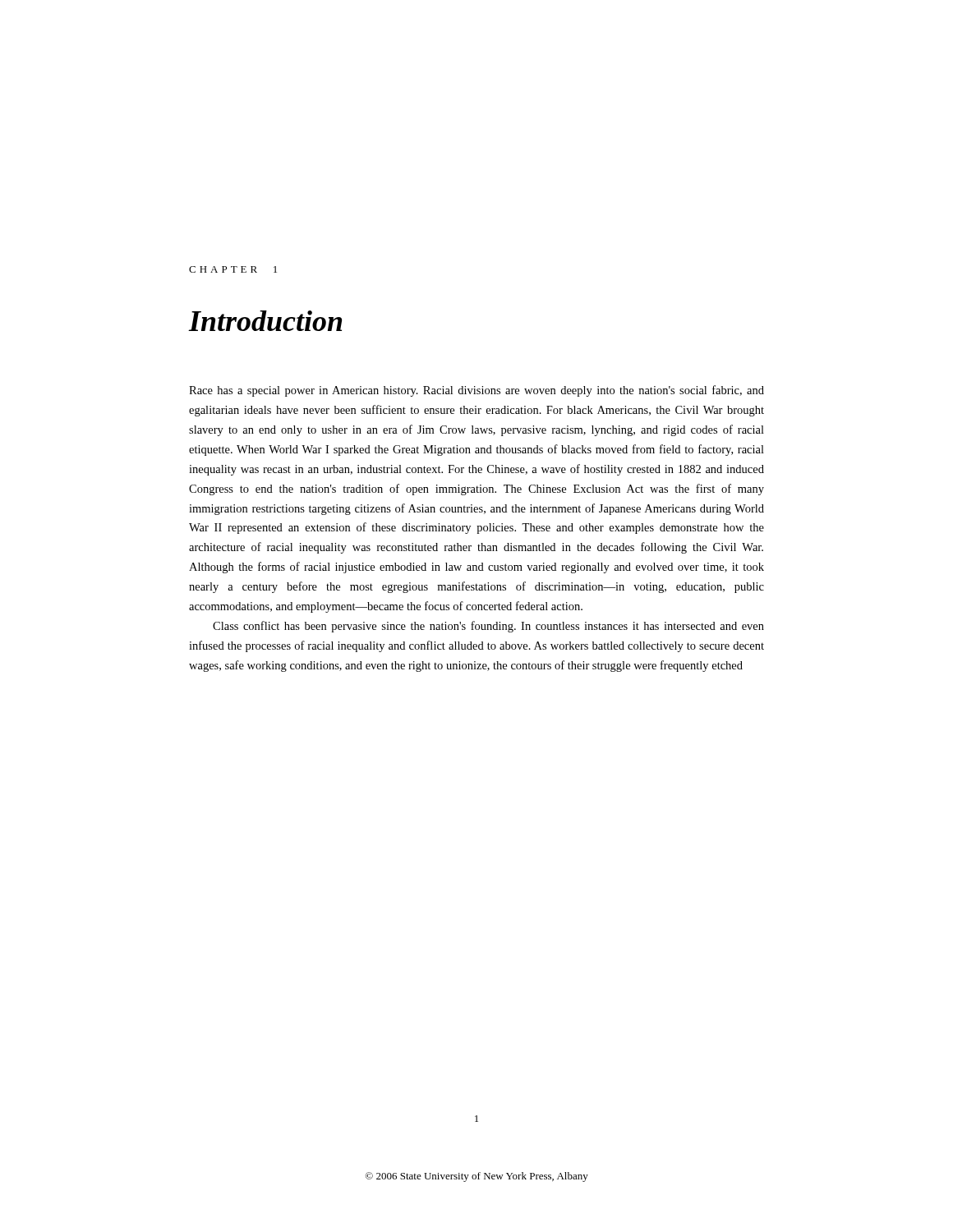This screenshot has width=953, height=1232.
Task: Locate the section header containing "CHAPTER 1"
Action: 235,269
